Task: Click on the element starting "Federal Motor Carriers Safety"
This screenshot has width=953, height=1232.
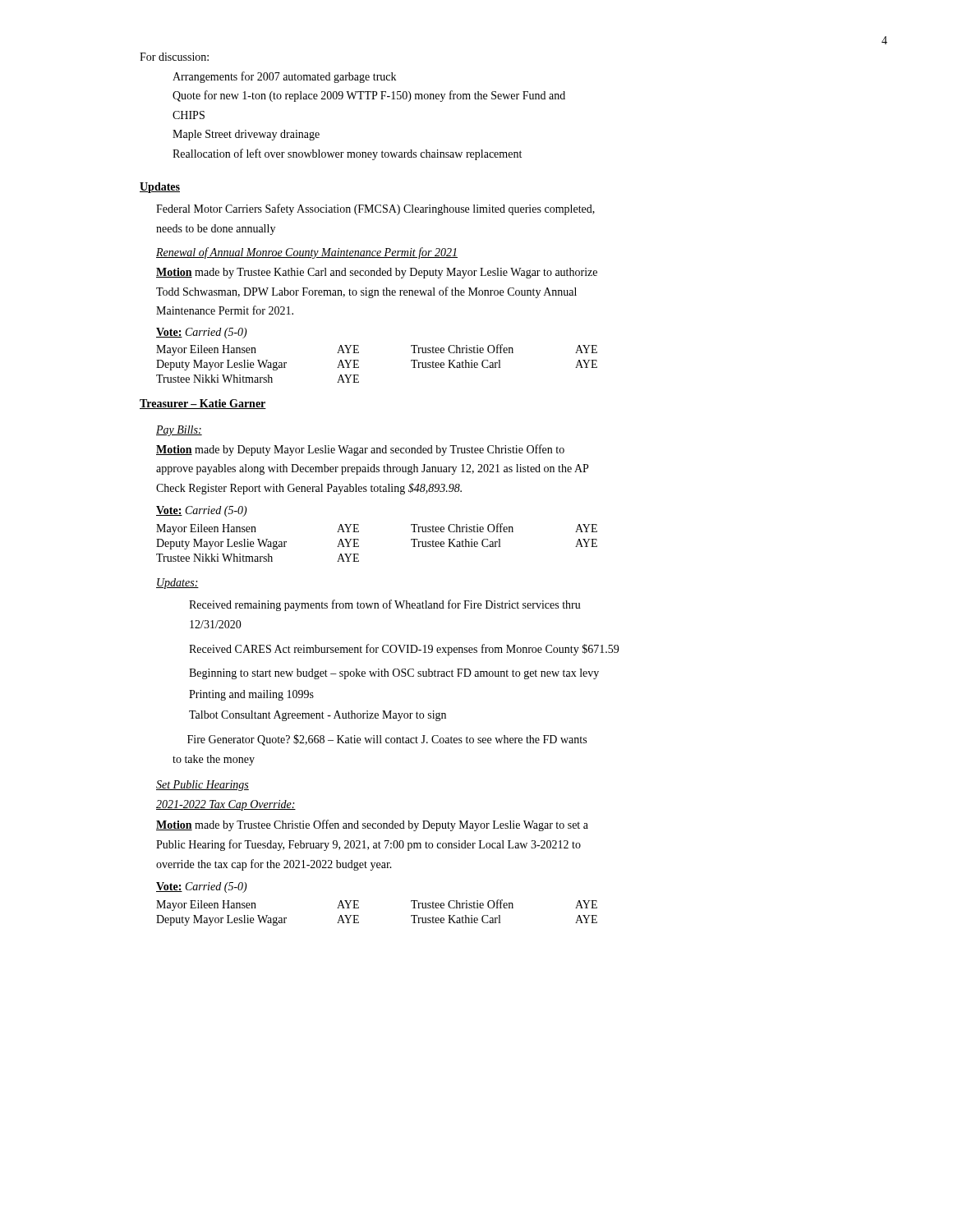Action: tap(522, 219)
